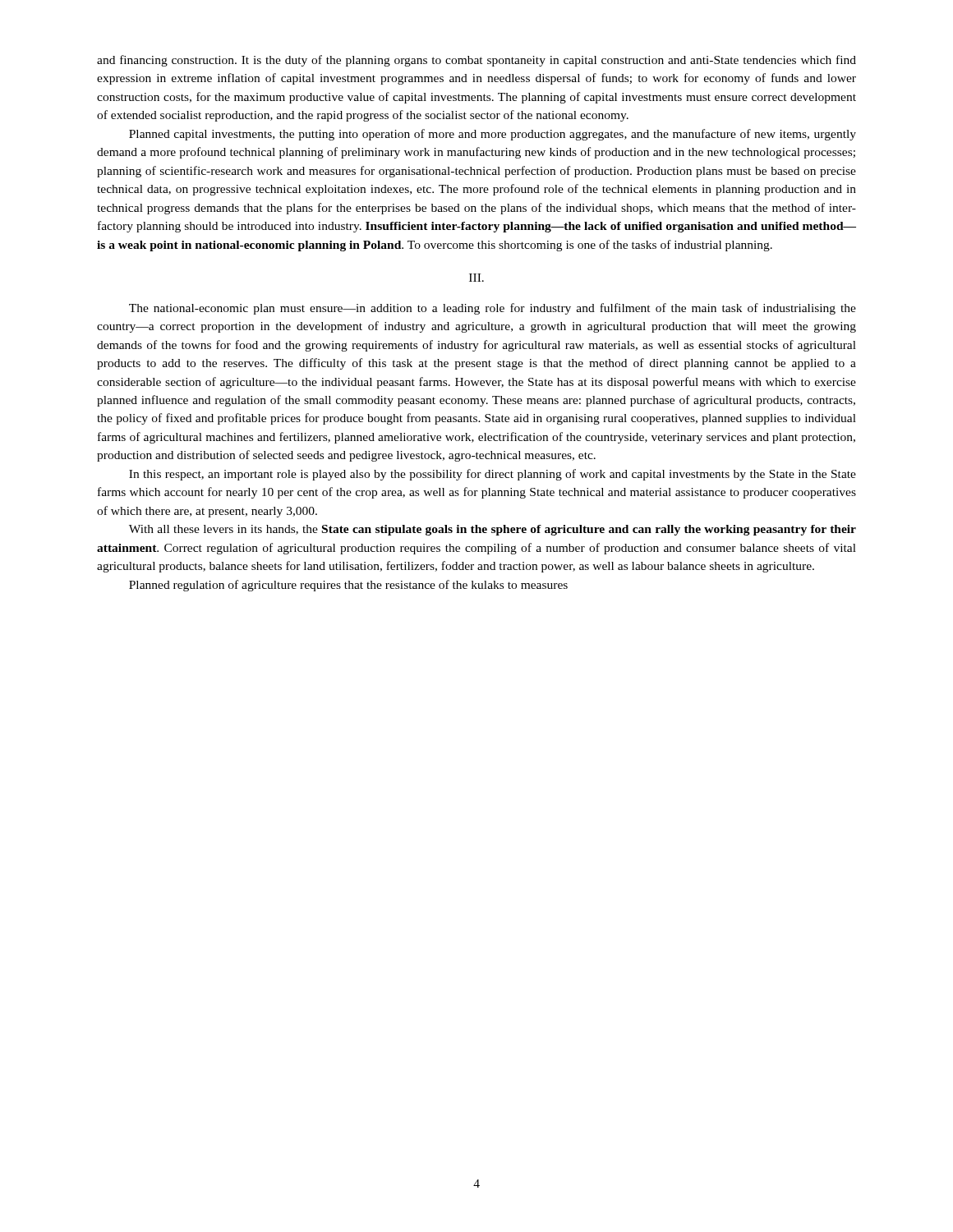Click on the block starting "With all these levers in its hands, the"
This screenshot has width=953, height=1232.
pos(476,548)
